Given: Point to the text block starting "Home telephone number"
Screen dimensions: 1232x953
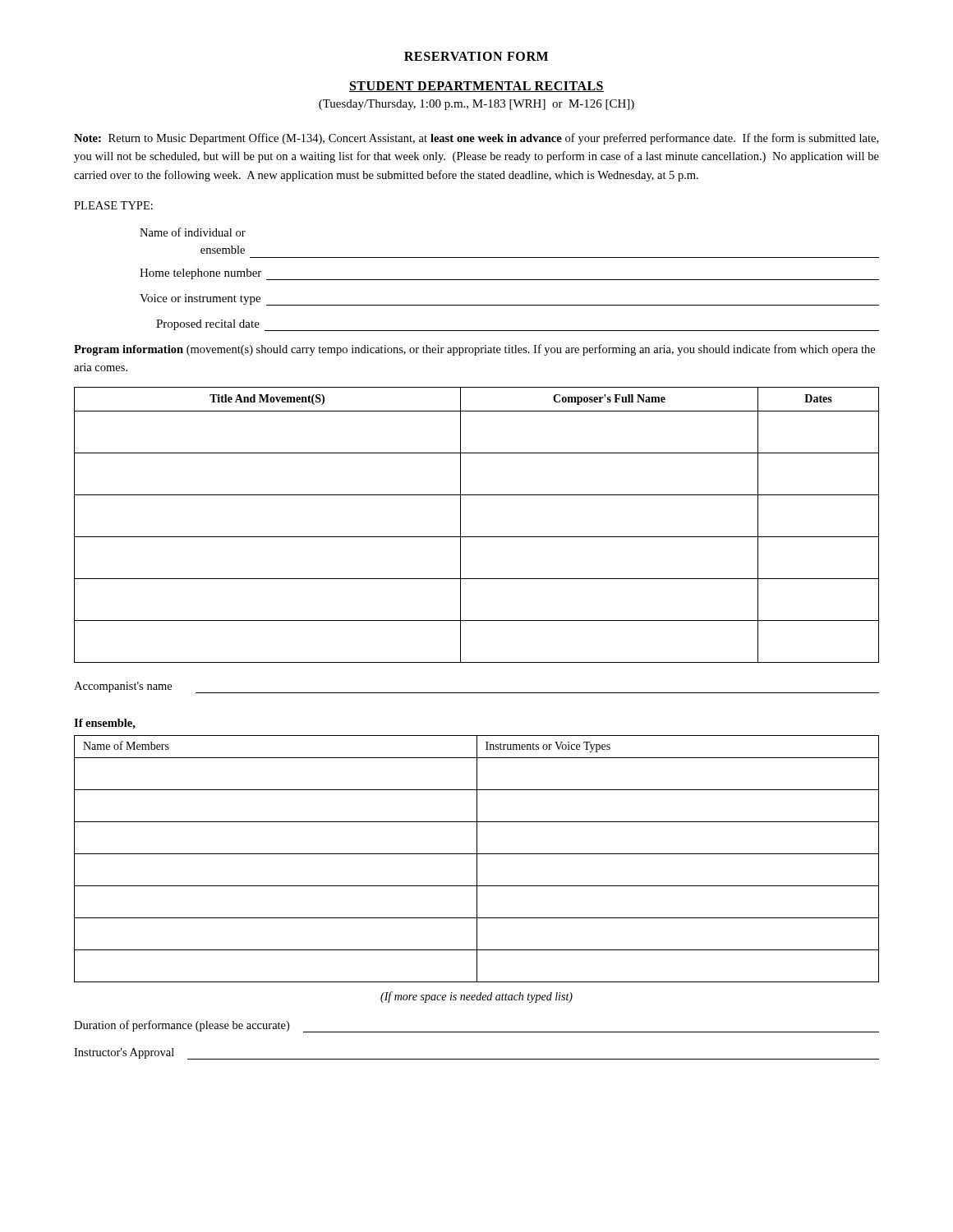Looking at the screenshot, I should pos(509,272).
